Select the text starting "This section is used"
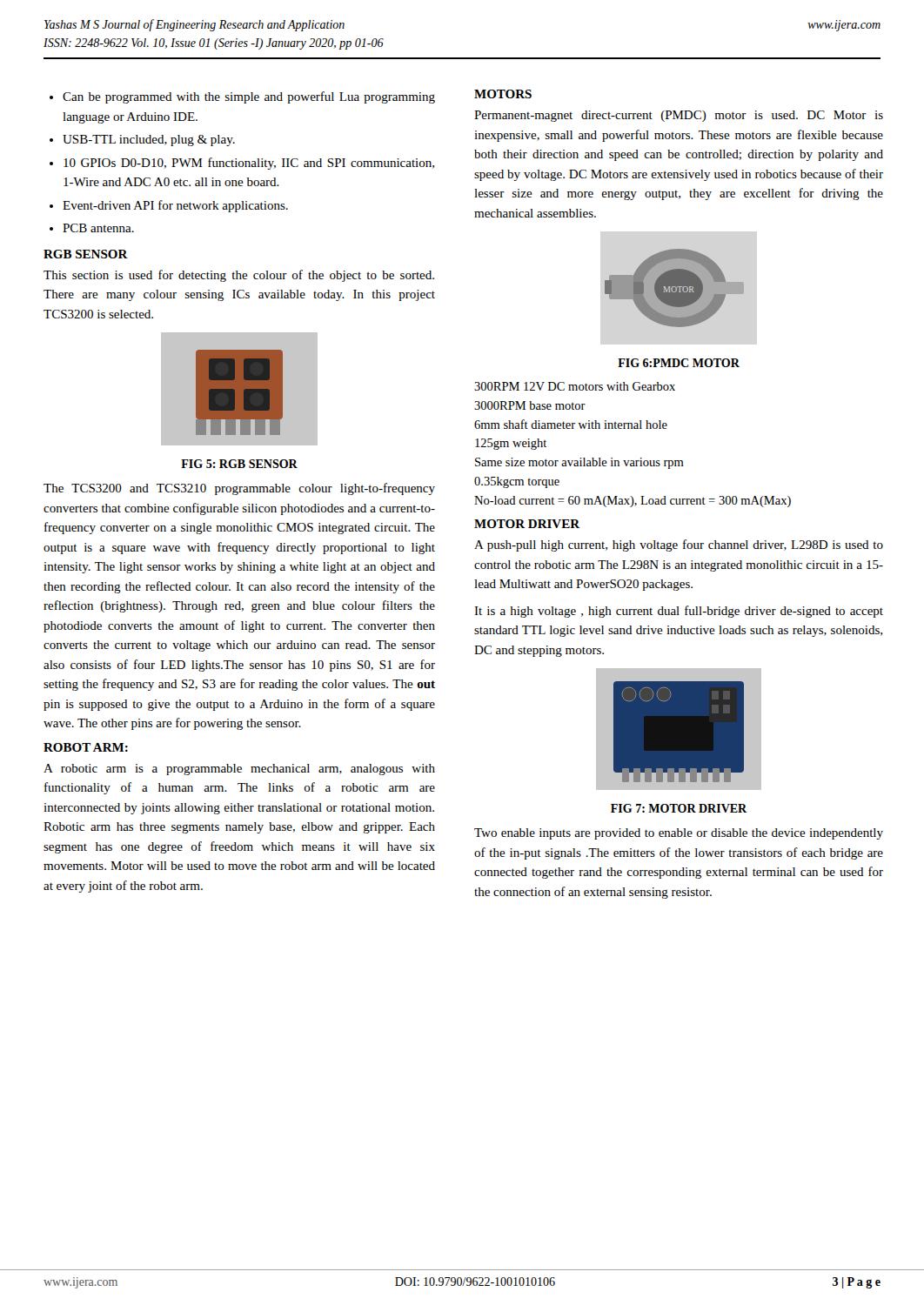The width and height of the screenshot is (924, 1305). point(239,294)
